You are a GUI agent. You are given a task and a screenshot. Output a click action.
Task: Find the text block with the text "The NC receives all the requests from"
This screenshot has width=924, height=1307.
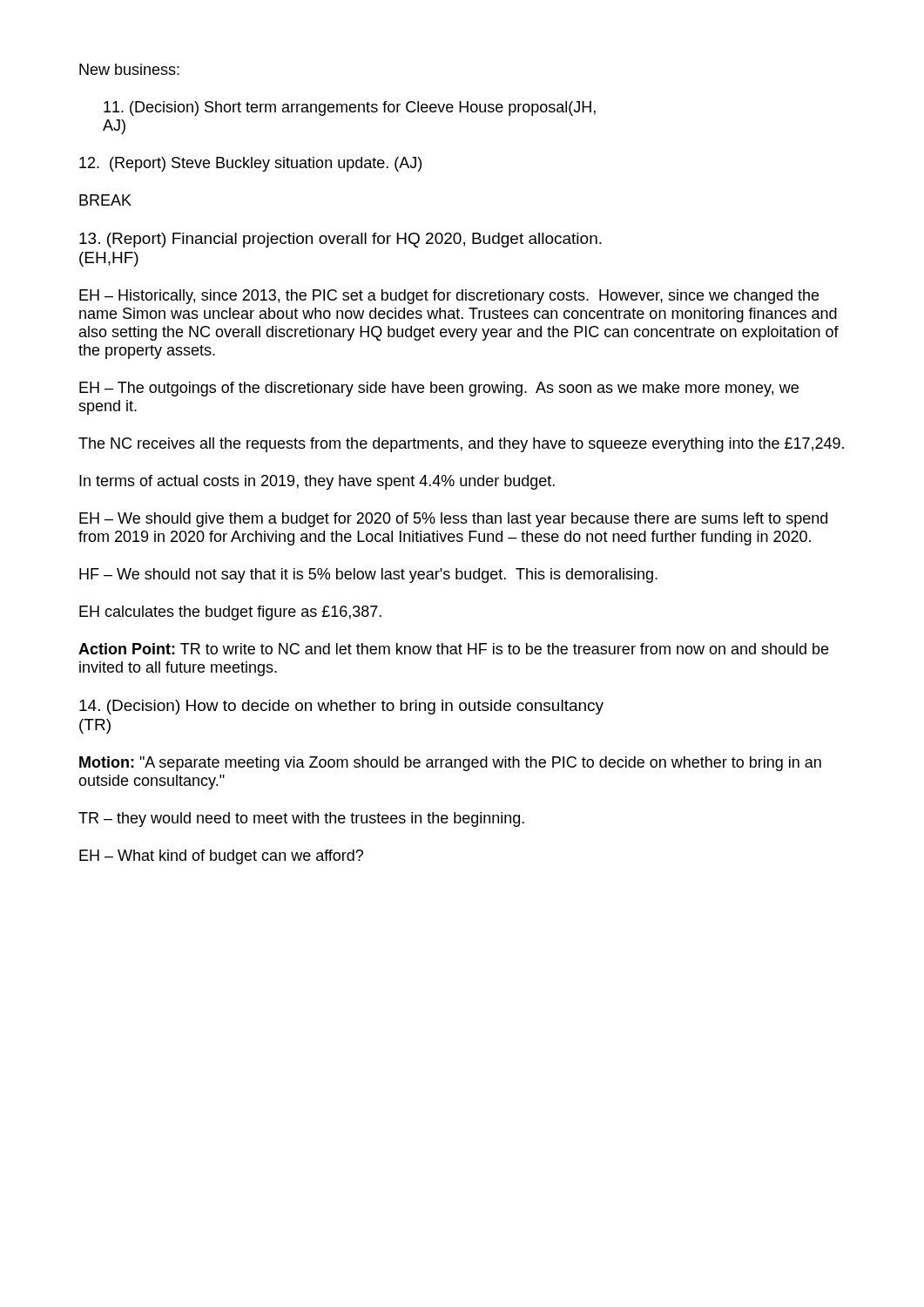(x=462, y=444)
